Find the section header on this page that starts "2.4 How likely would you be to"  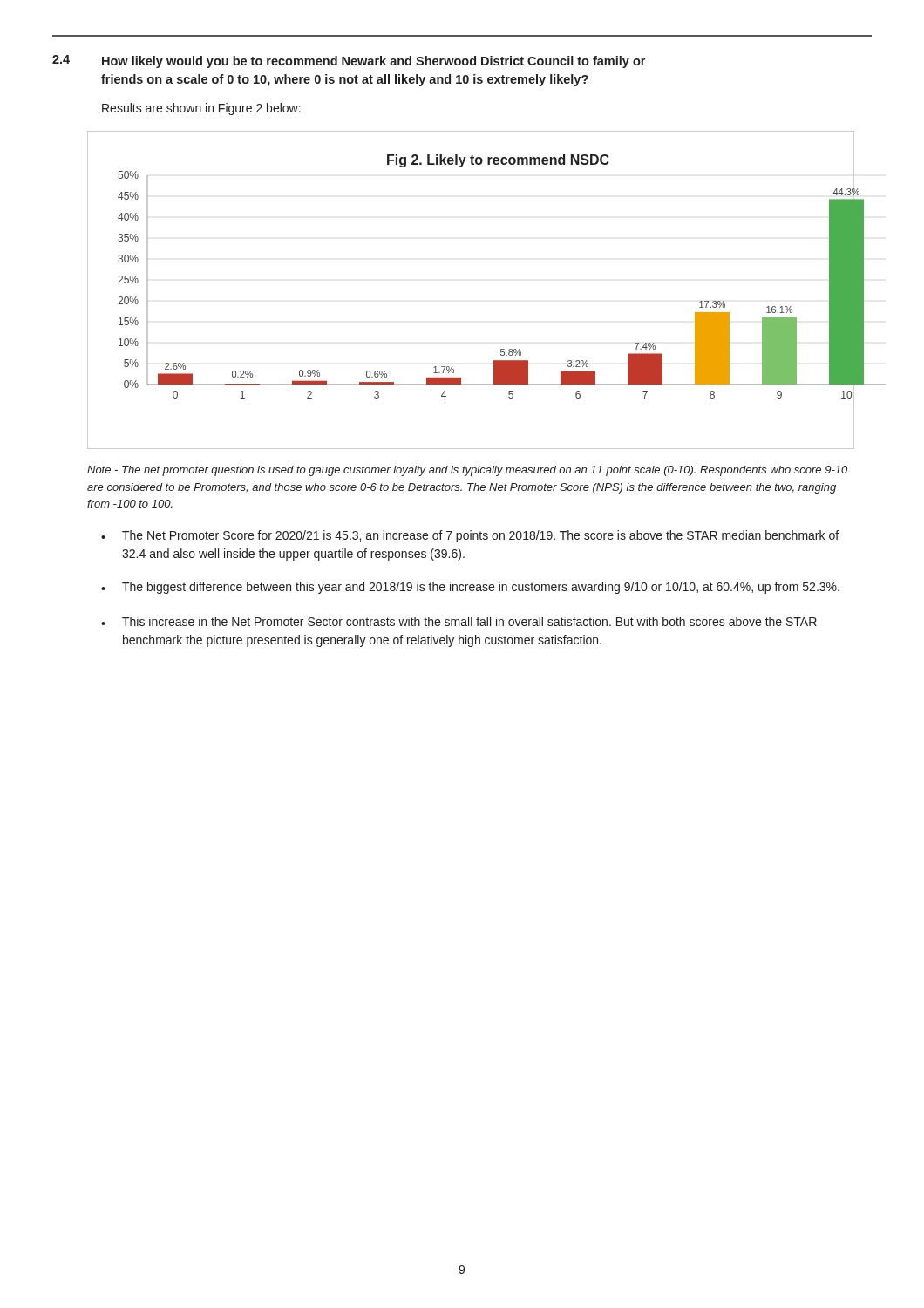point(349,71)
